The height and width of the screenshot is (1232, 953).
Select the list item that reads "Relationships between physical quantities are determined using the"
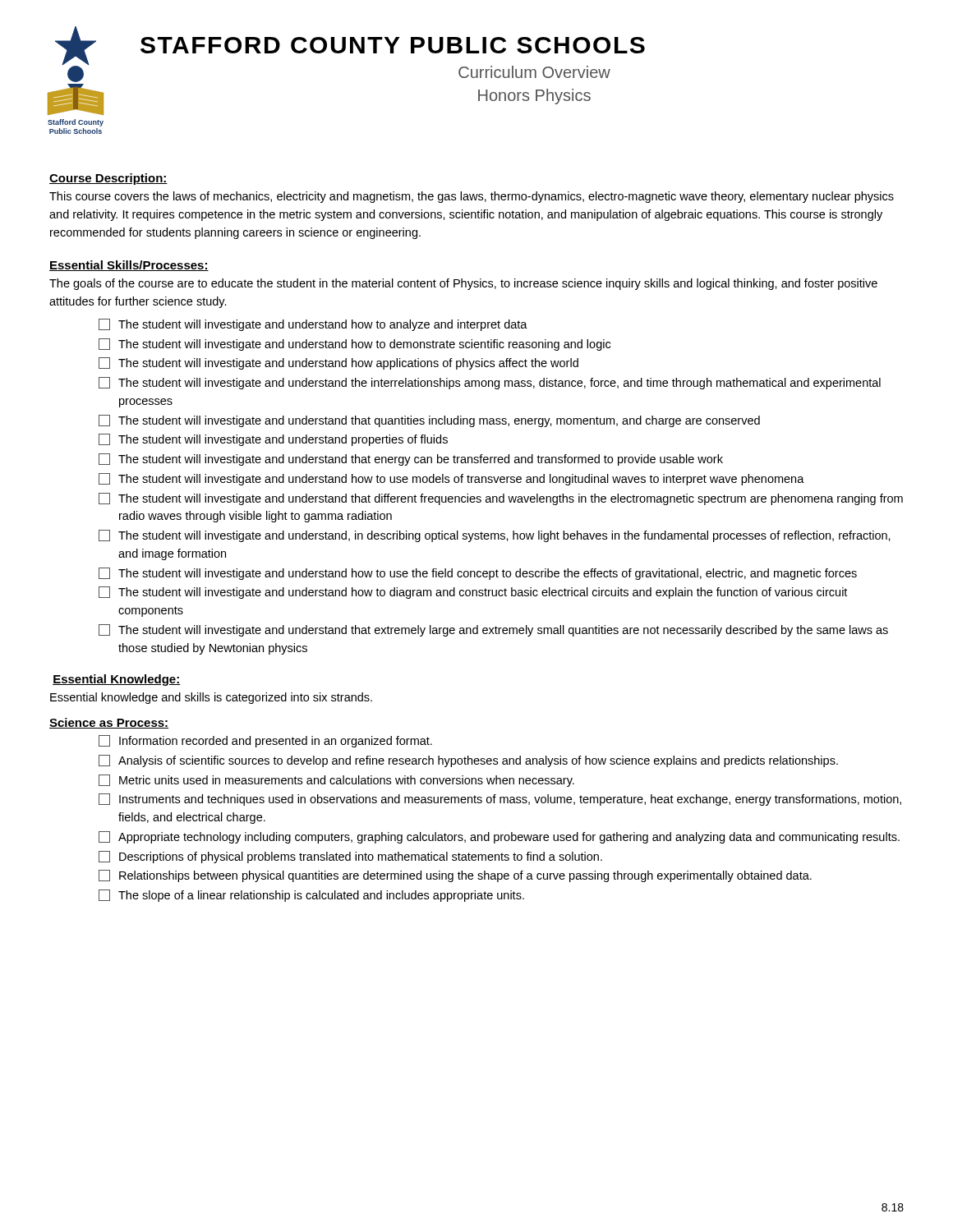pos(455,877)
